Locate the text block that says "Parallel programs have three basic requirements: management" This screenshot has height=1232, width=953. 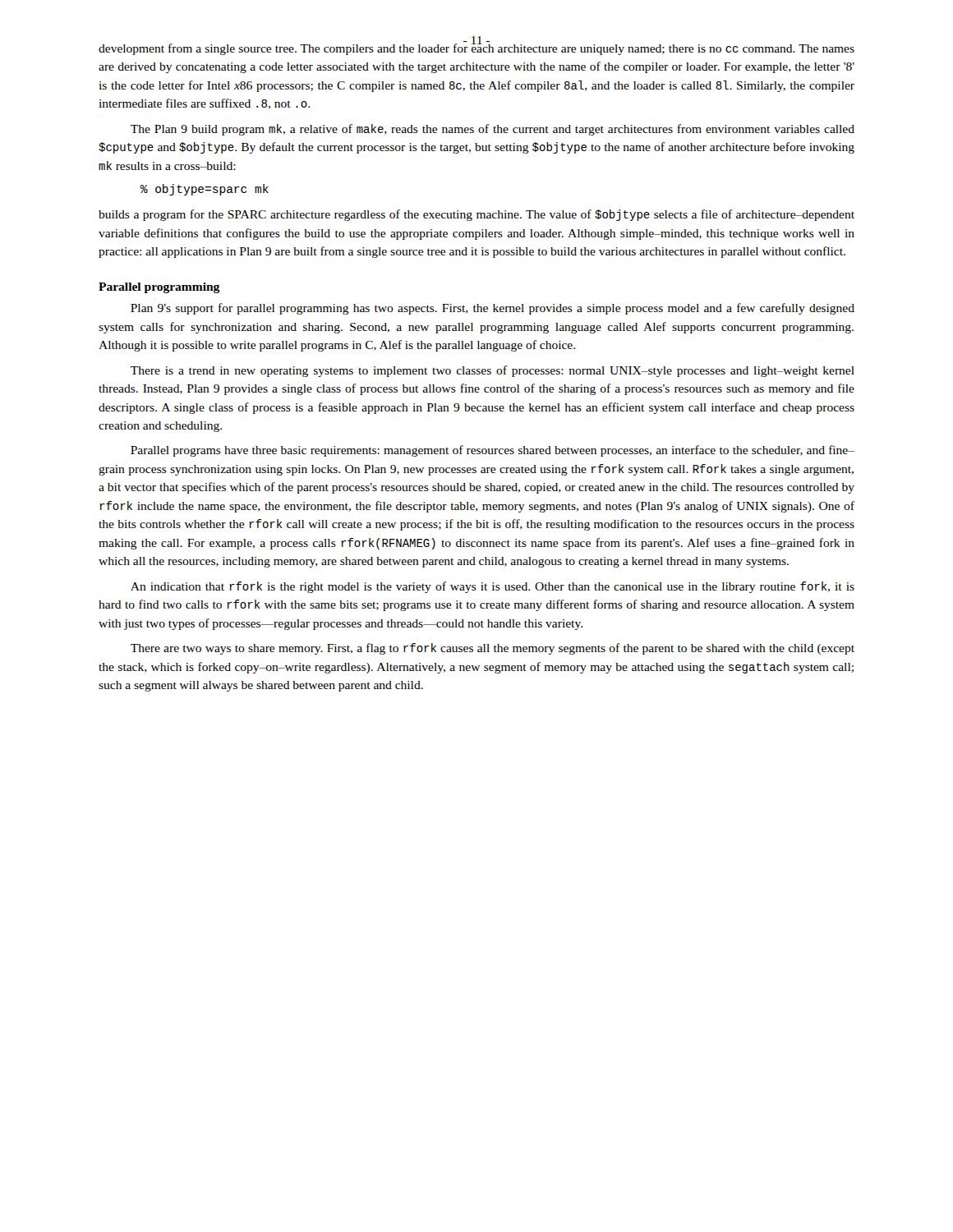476,506
